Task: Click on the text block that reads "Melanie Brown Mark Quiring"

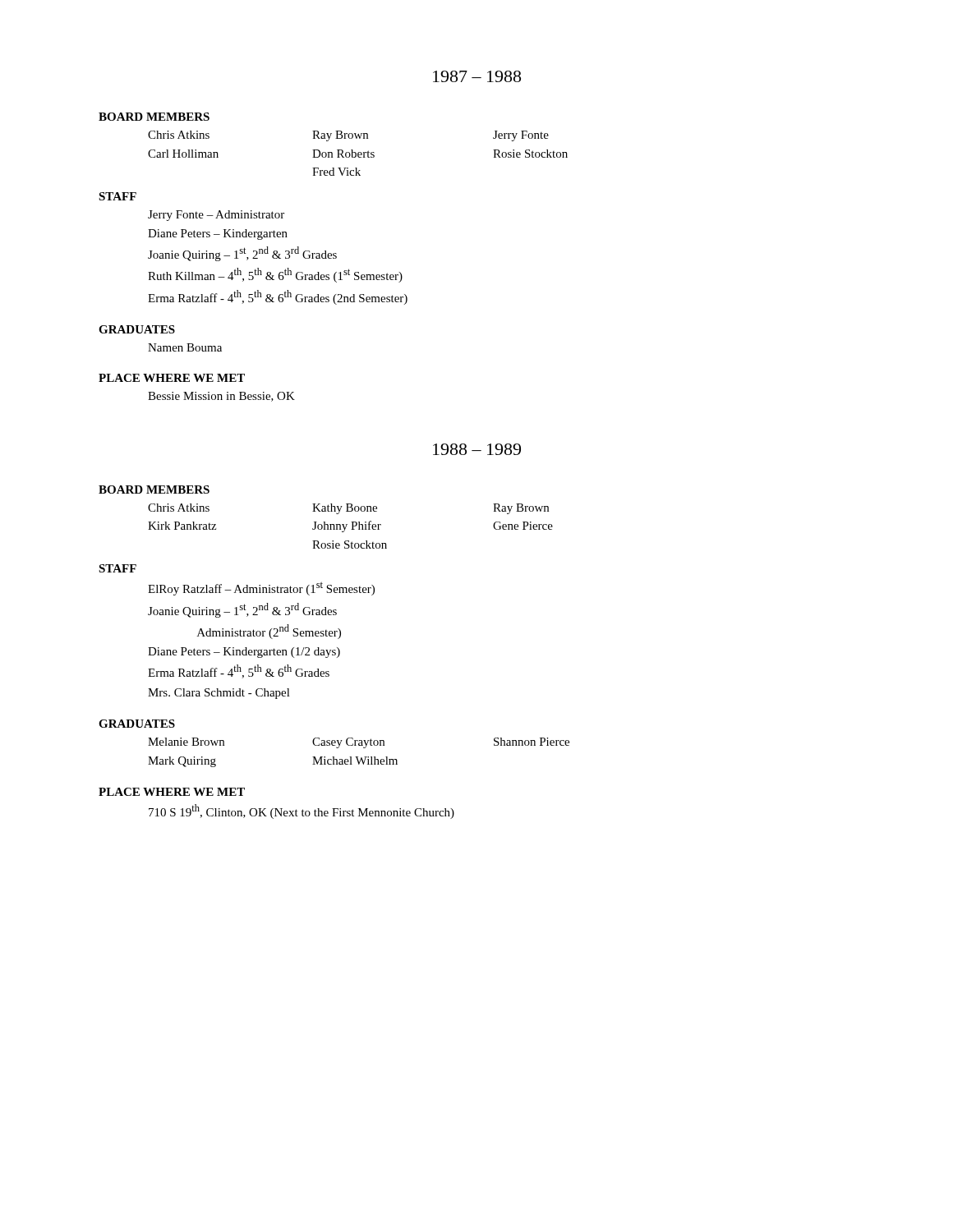Action: click(x=501, y=752)
